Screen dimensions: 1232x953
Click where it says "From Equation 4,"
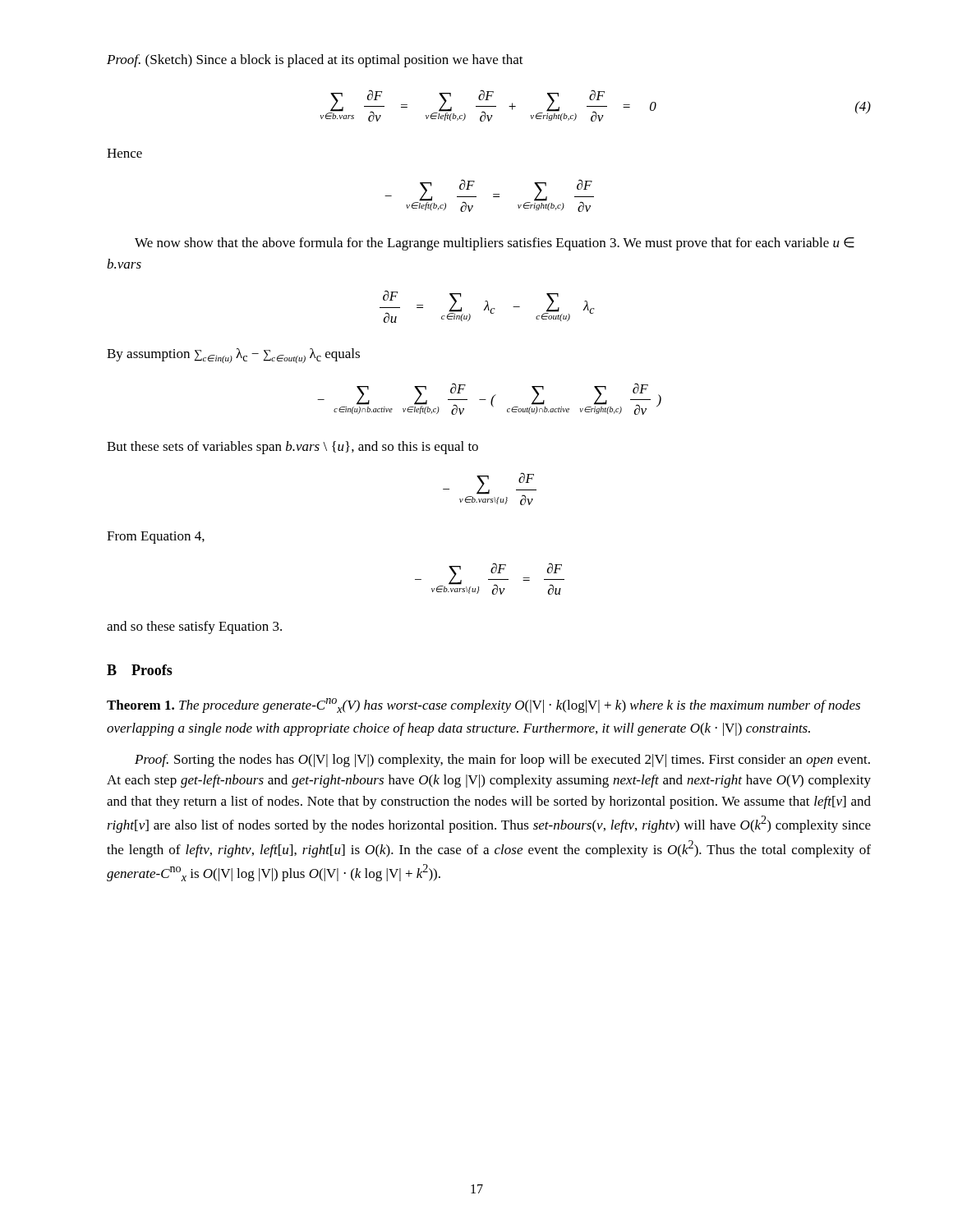156,536
